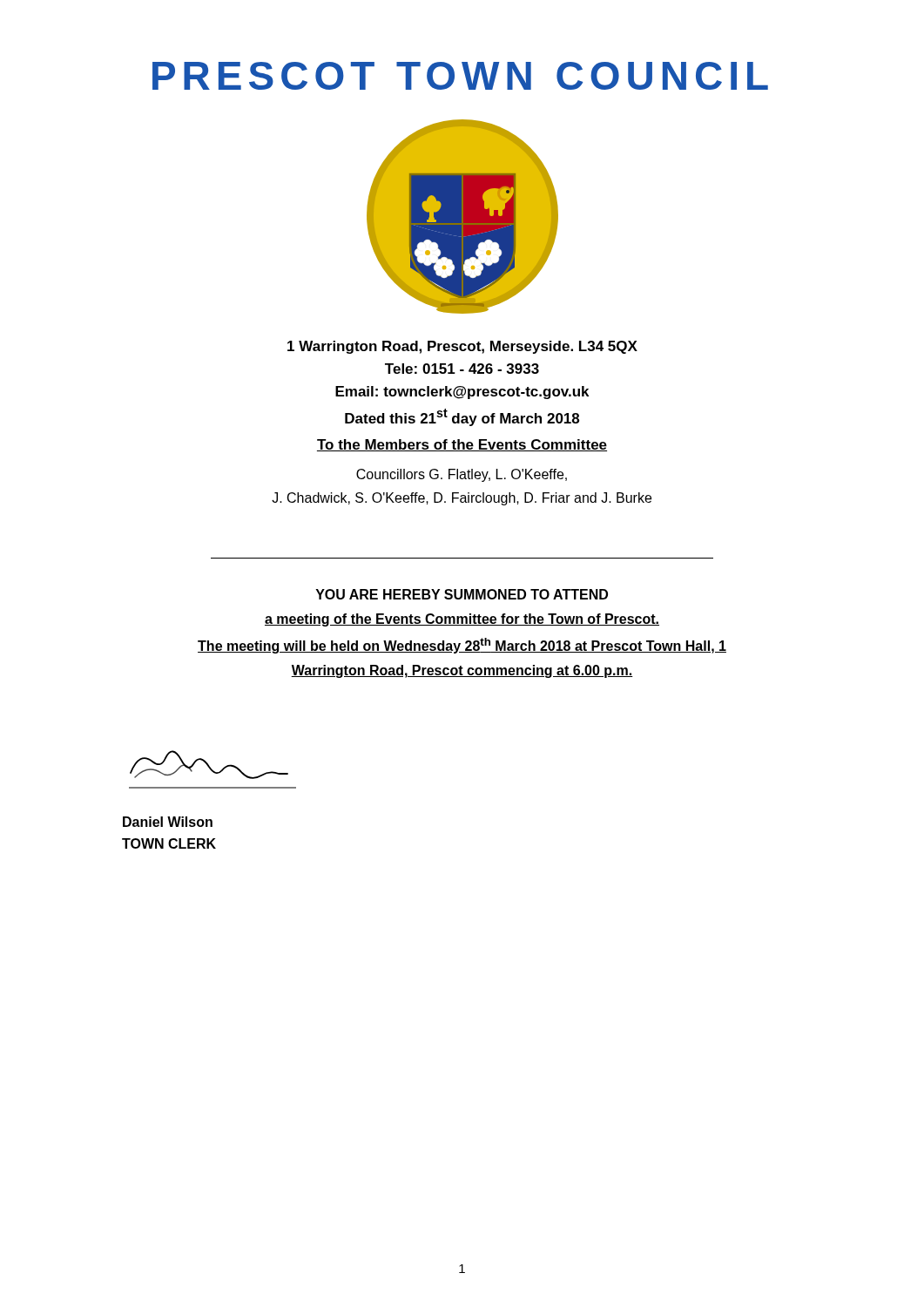Select the section header that reads "To the Members of the Events"
924x1307 pixels.
[x=462, y=445]
